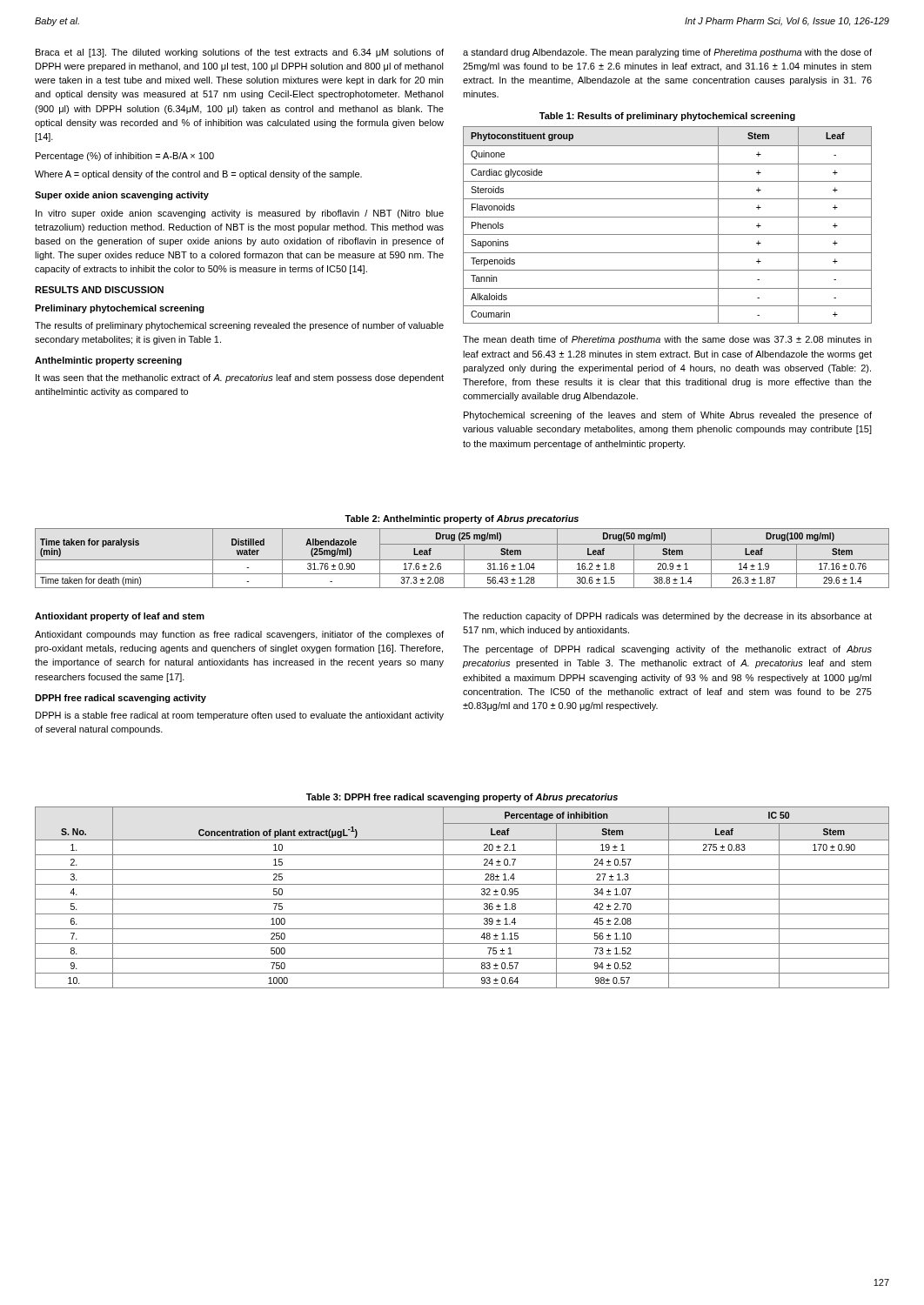Click on the caption that says "Table 3: DPPH free radical"
This screenshot has width=924, height=1305.
coord(462,797)
